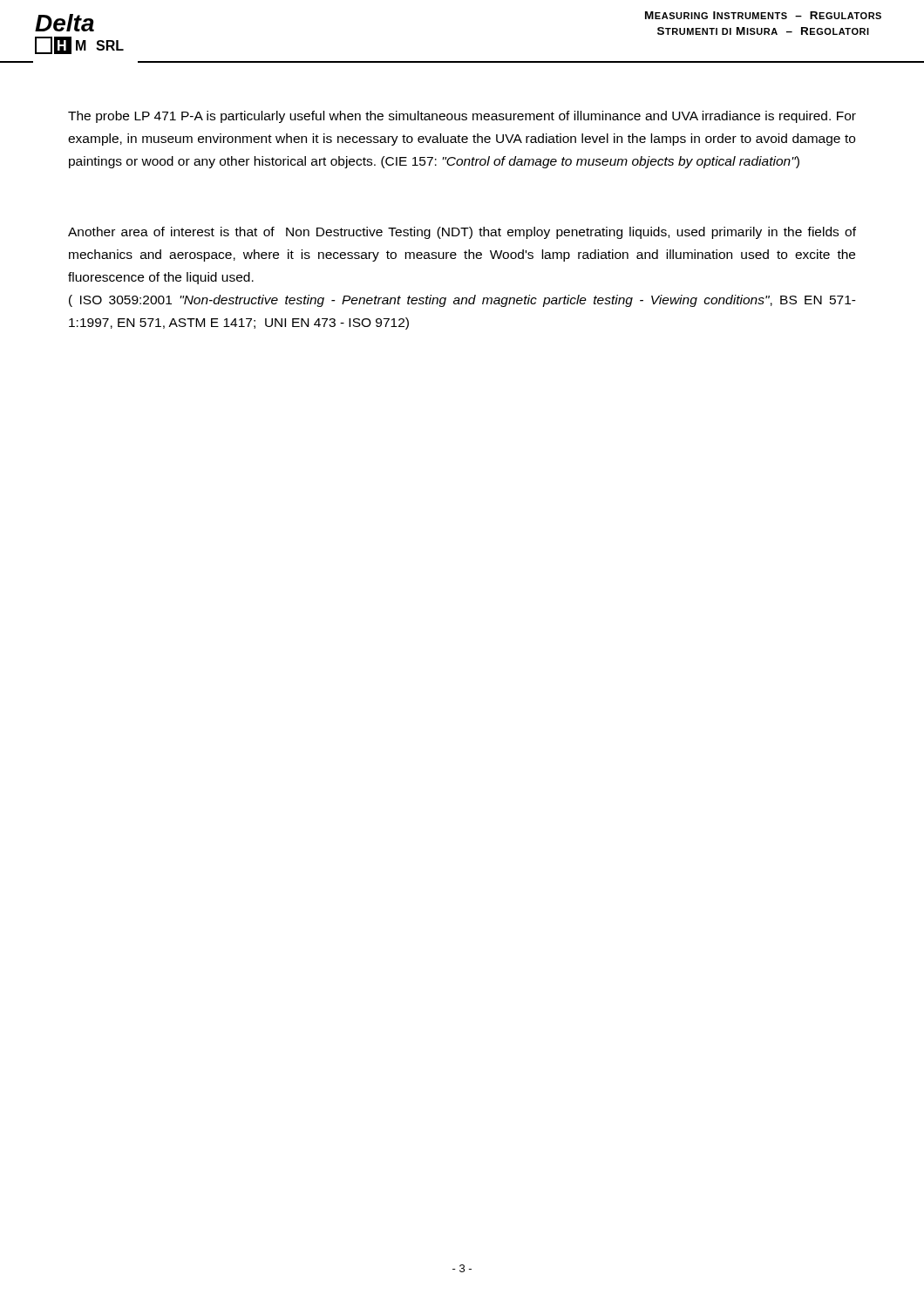Click the passage that begins "Another area of interest"
924x1308 pixels.
[462, 233]
